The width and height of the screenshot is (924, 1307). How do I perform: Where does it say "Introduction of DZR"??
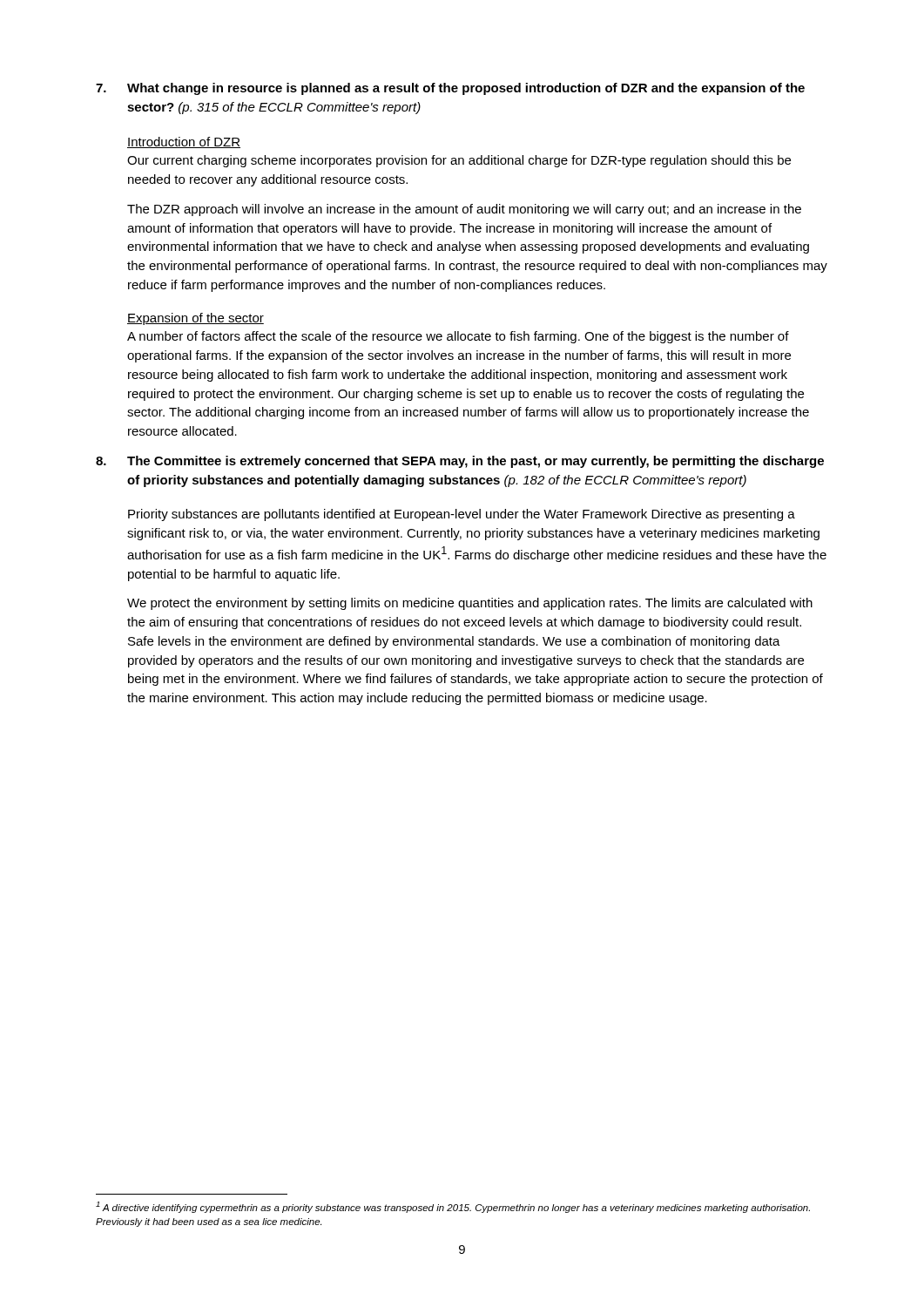click(x=184, y=141)
